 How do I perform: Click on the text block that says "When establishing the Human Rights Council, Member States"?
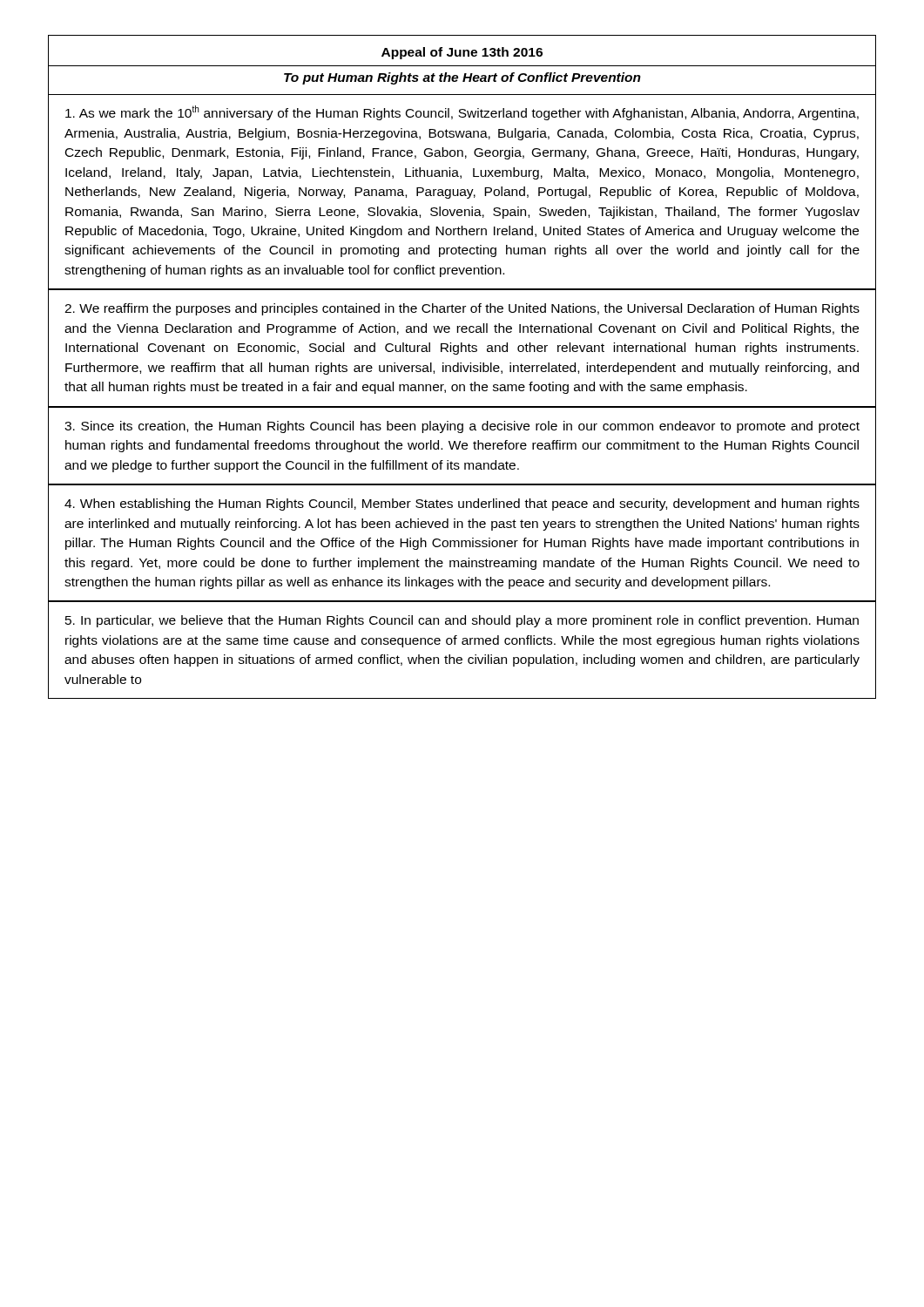click(x=462, y=542)
